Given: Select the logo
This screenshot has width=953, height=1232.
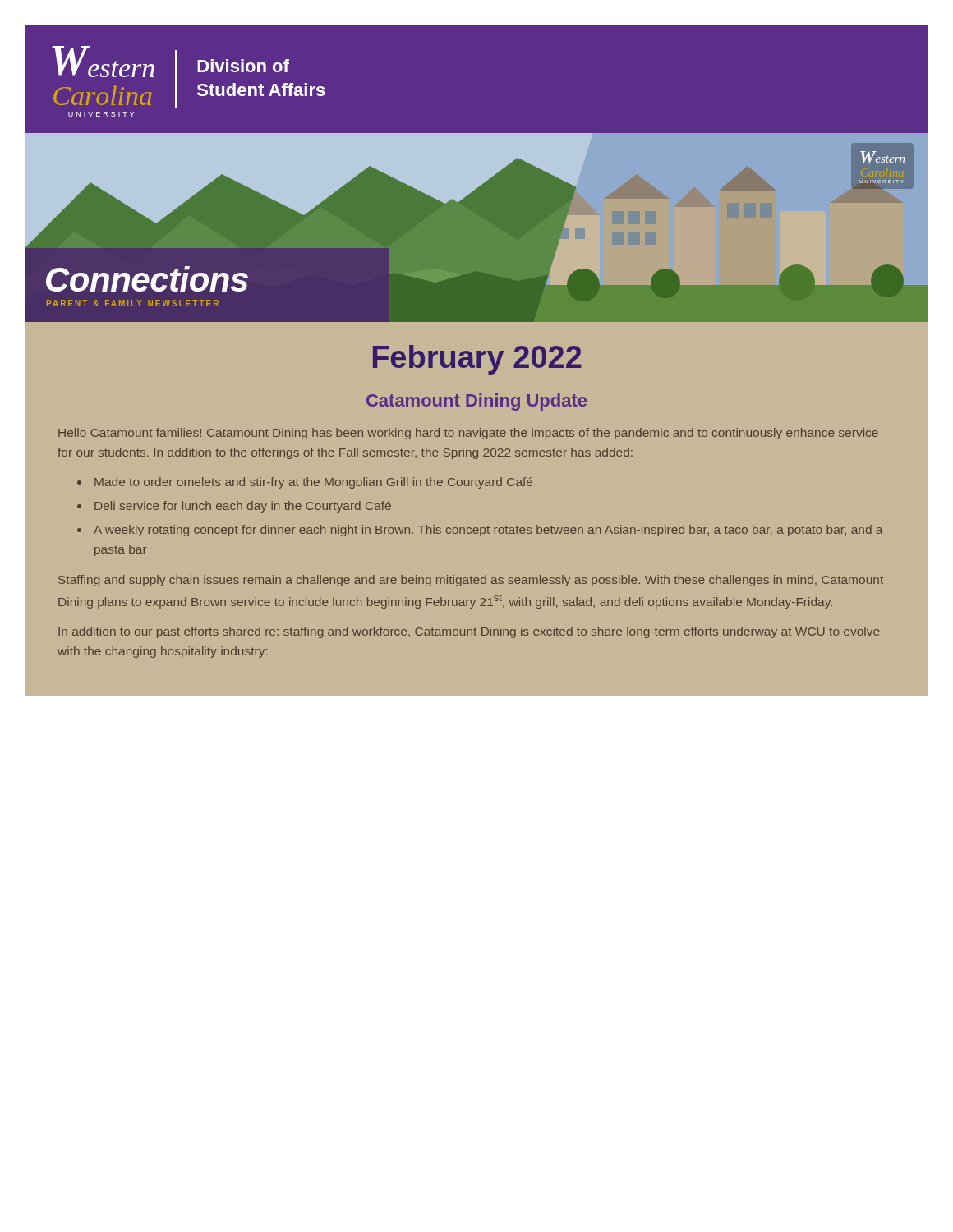Looking at the screenshot, I should coord(476,79).
